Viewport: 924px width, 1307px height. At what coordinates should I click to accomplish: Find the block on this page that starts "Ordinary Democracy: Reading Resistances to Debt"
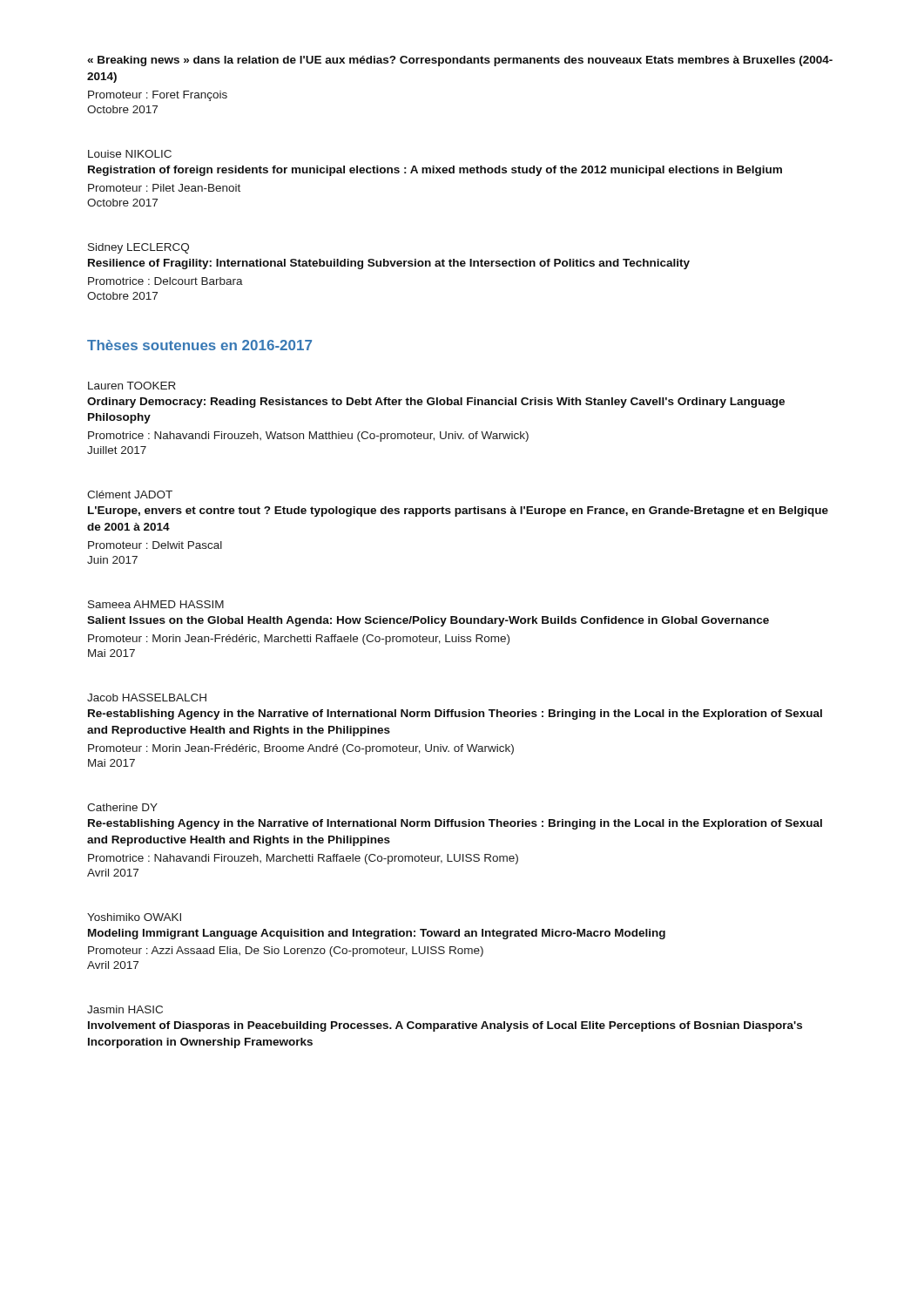coord(436,409)
